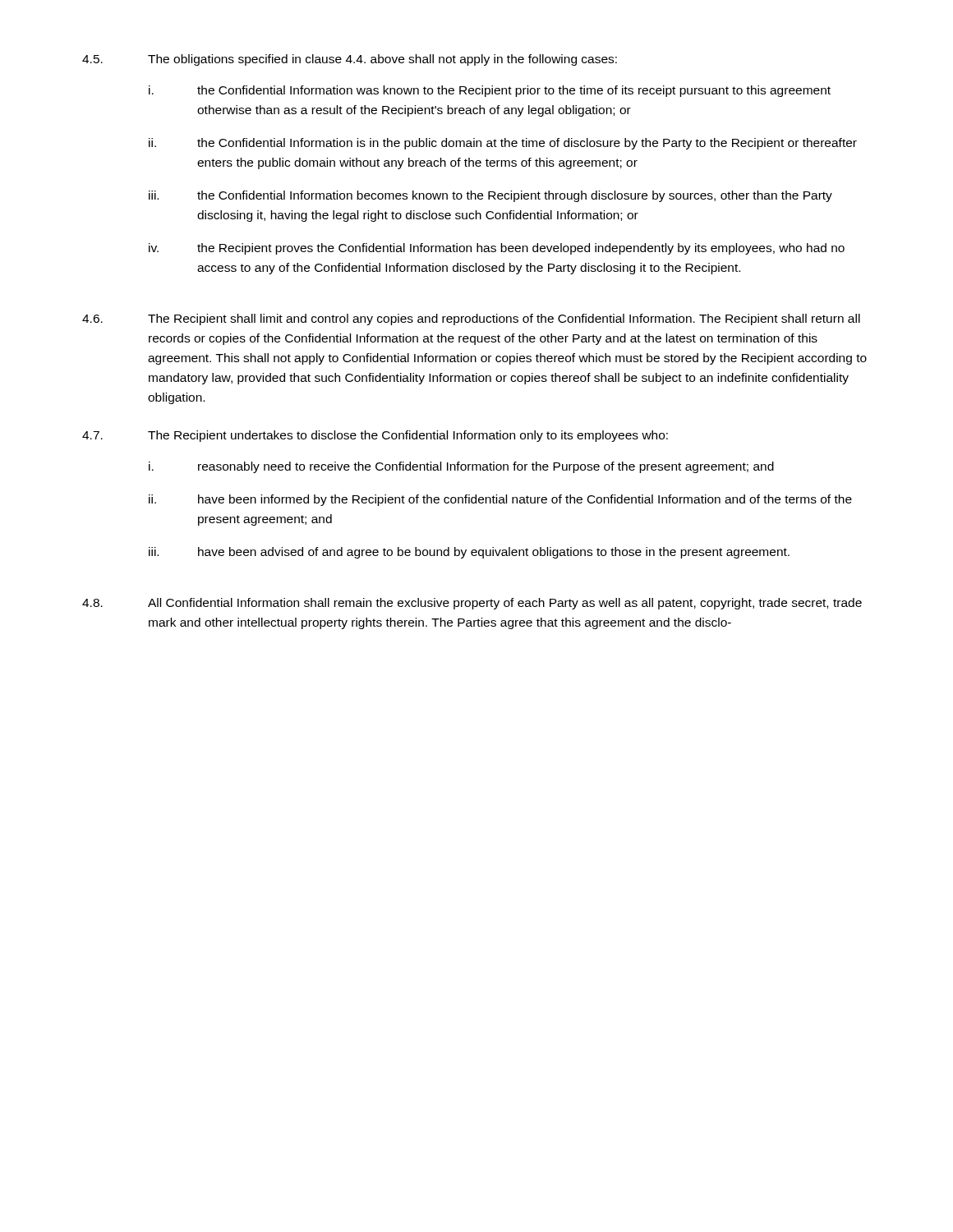
Task: Click on the list item with the text "4.7. The Recipient"
Action: coord(481,500)
